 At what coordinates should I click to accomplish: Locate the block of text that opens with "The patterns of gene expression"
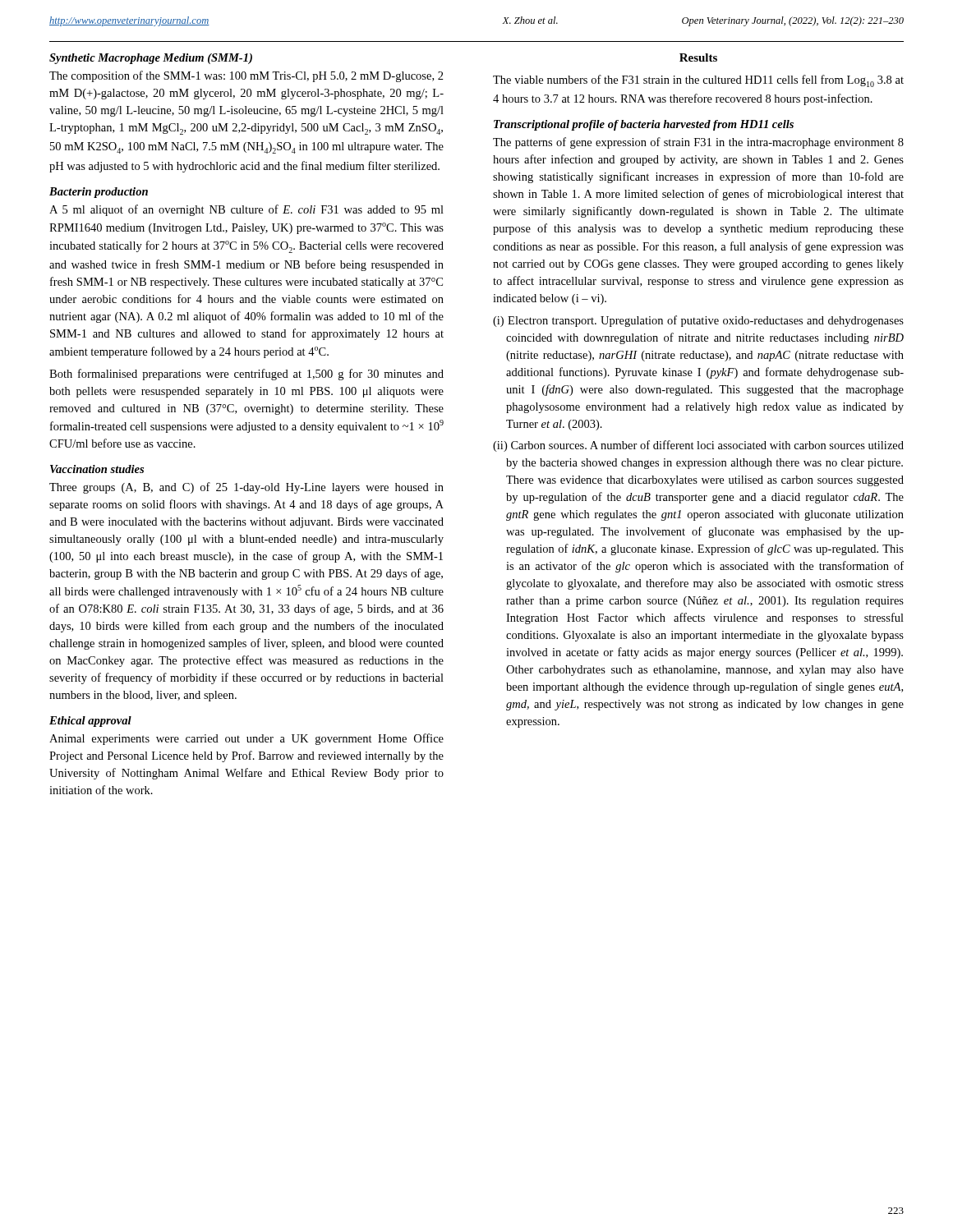pyautogui.click(x=698, y=220)
